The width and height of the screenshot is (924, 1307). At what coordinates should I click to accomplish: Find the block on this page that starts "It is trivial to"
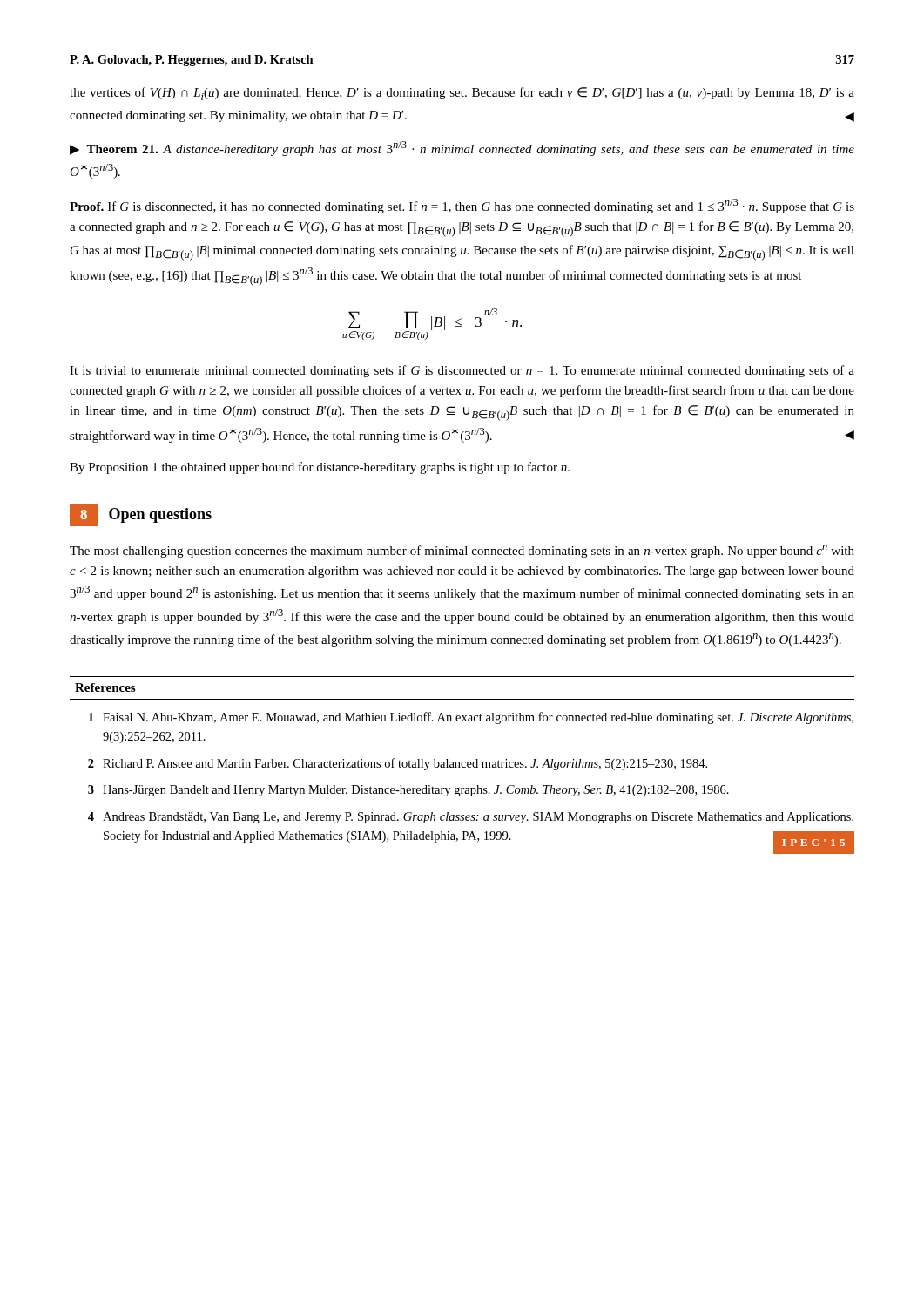click(462, 404)
